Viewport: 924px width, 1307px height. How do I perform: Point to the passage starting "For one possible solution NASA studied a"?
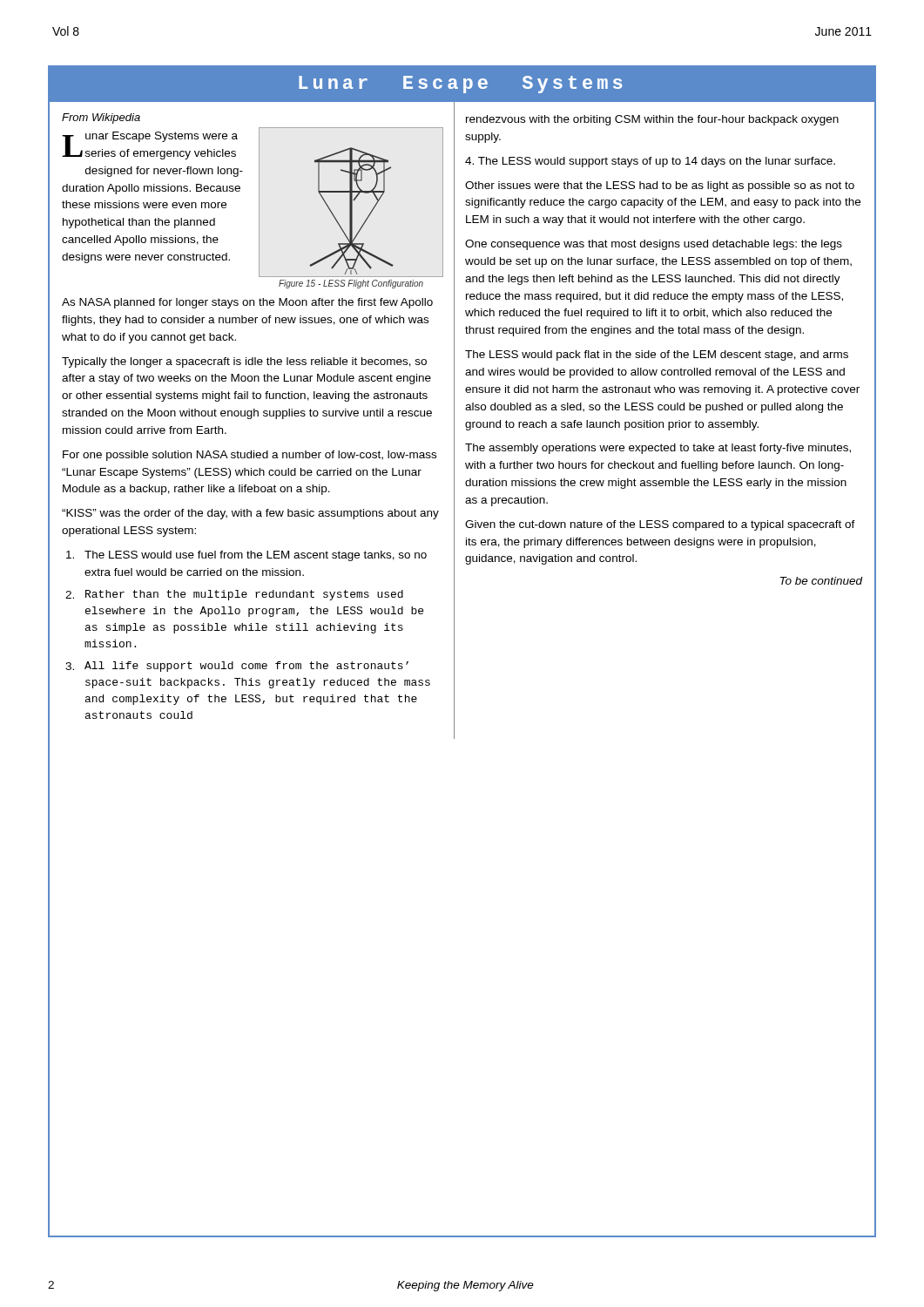pos(249,472)
